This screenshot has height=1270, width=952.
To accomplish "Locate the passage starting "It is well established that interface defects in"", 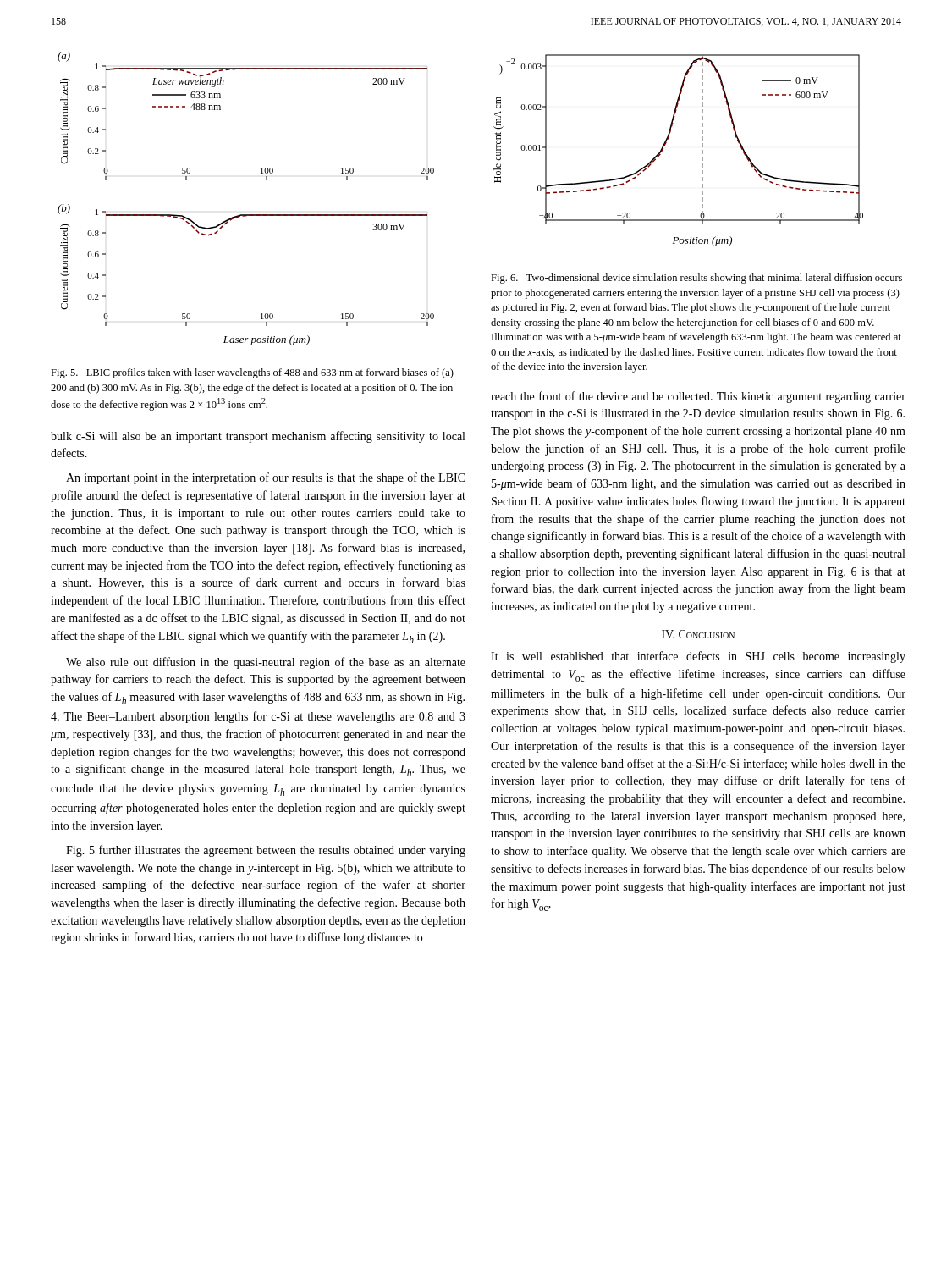I will coord(698,782).
